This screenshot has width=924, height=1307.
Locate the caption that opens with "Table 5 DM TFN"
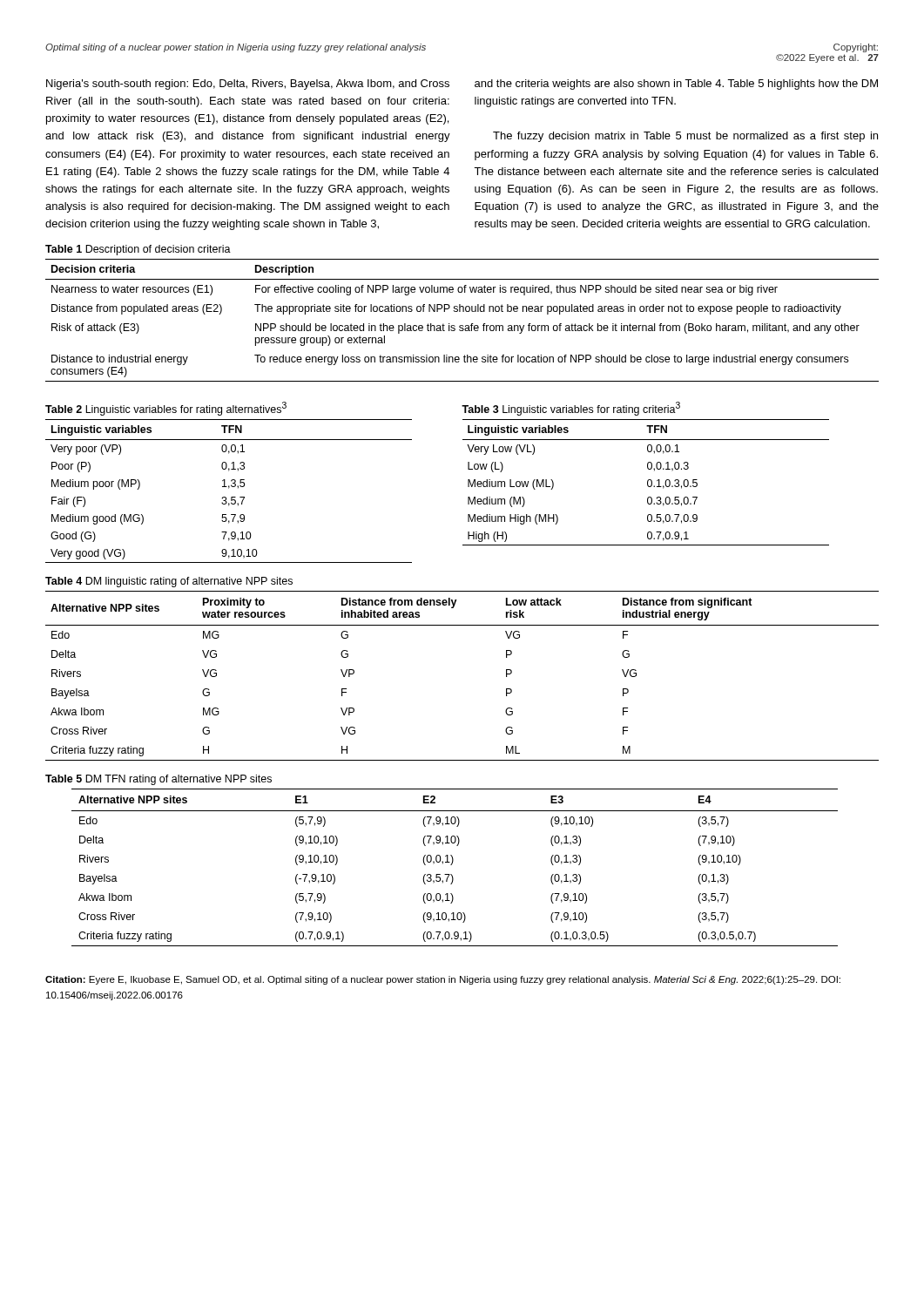(x=159, y=779)
